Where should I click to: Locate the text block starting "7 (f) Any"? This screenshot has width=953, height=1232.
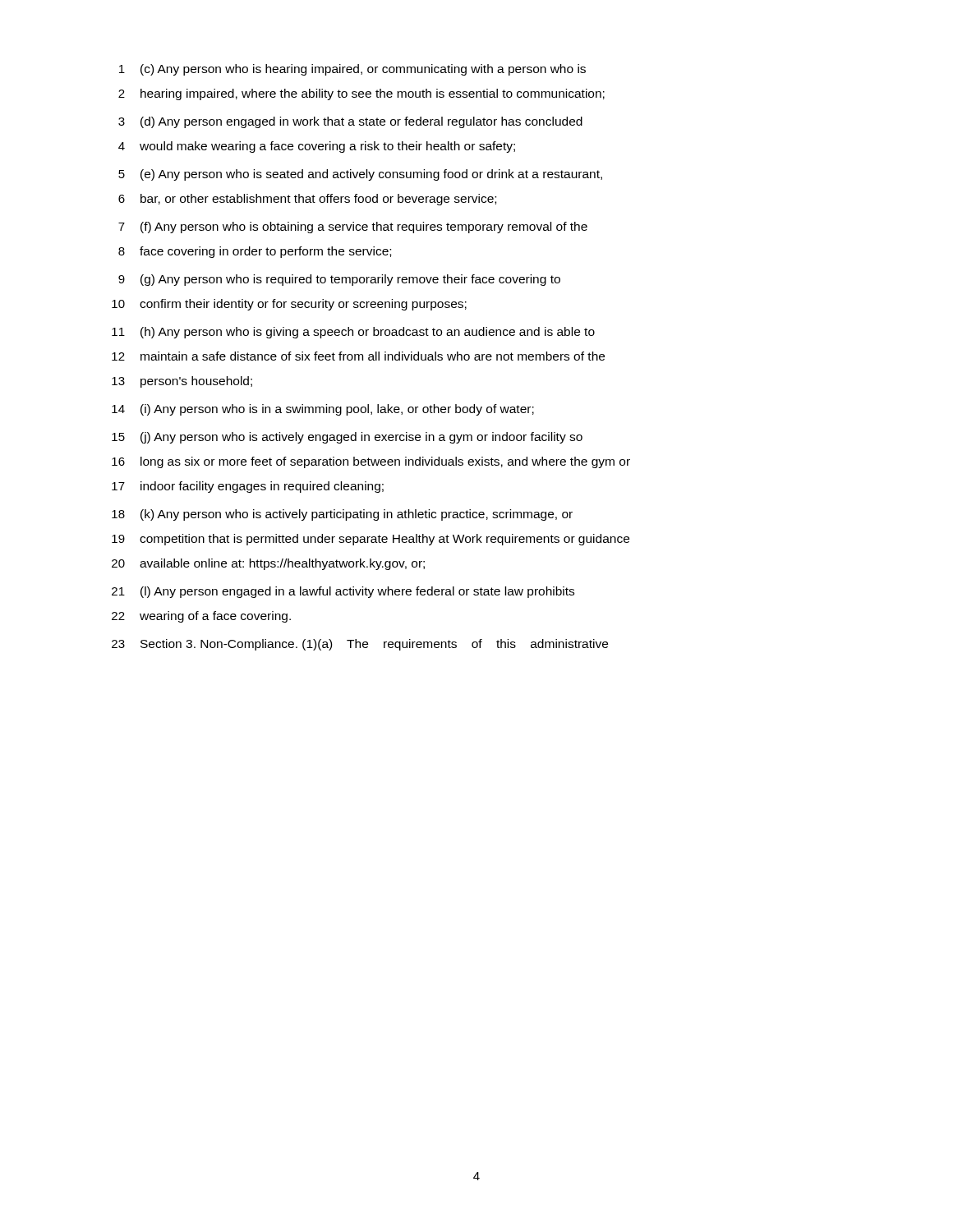tap(485, 241)
